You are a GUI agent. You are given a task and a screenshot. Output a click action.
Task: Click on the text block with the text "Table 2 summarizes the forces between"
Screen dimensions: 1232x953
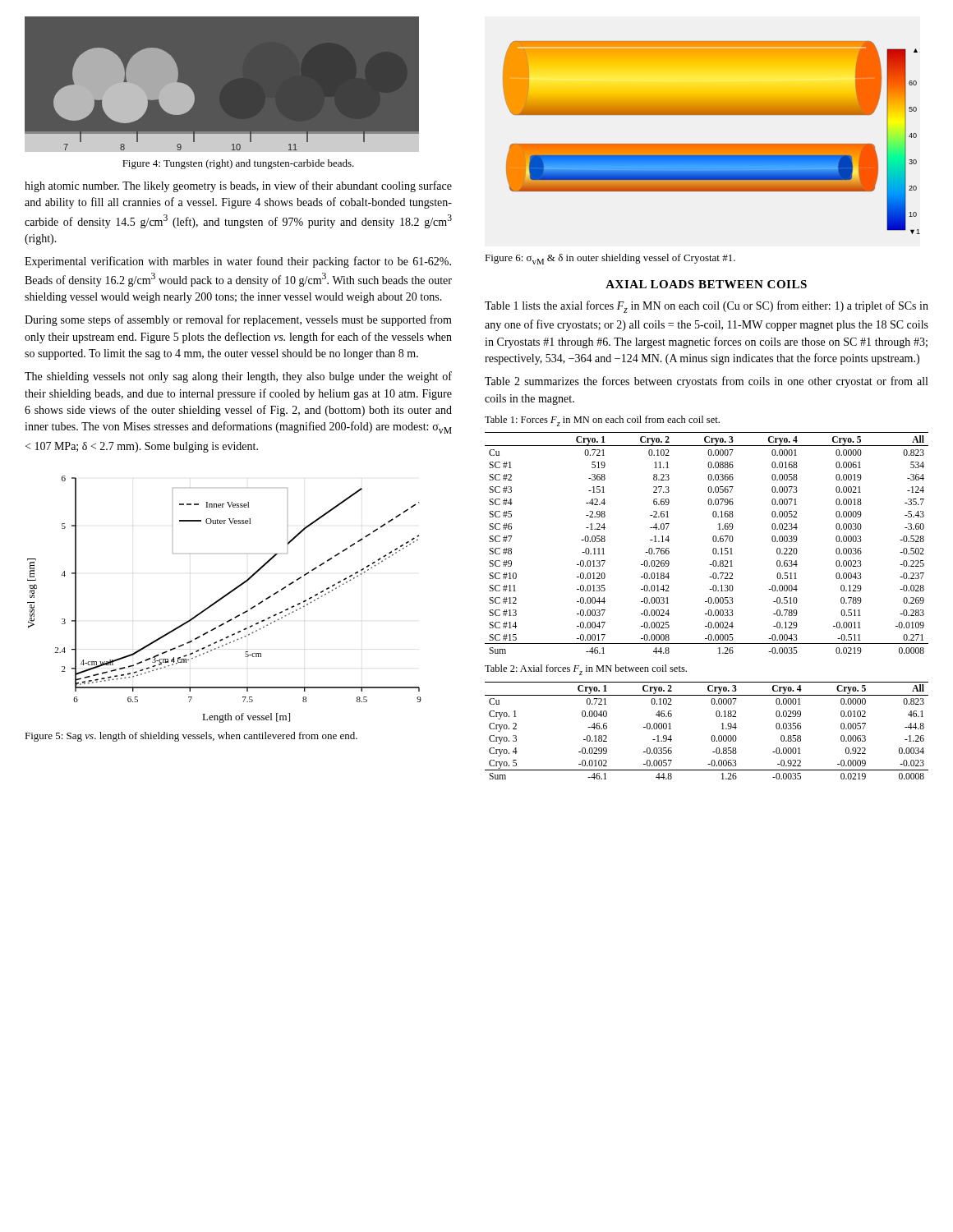pos(707,390)
